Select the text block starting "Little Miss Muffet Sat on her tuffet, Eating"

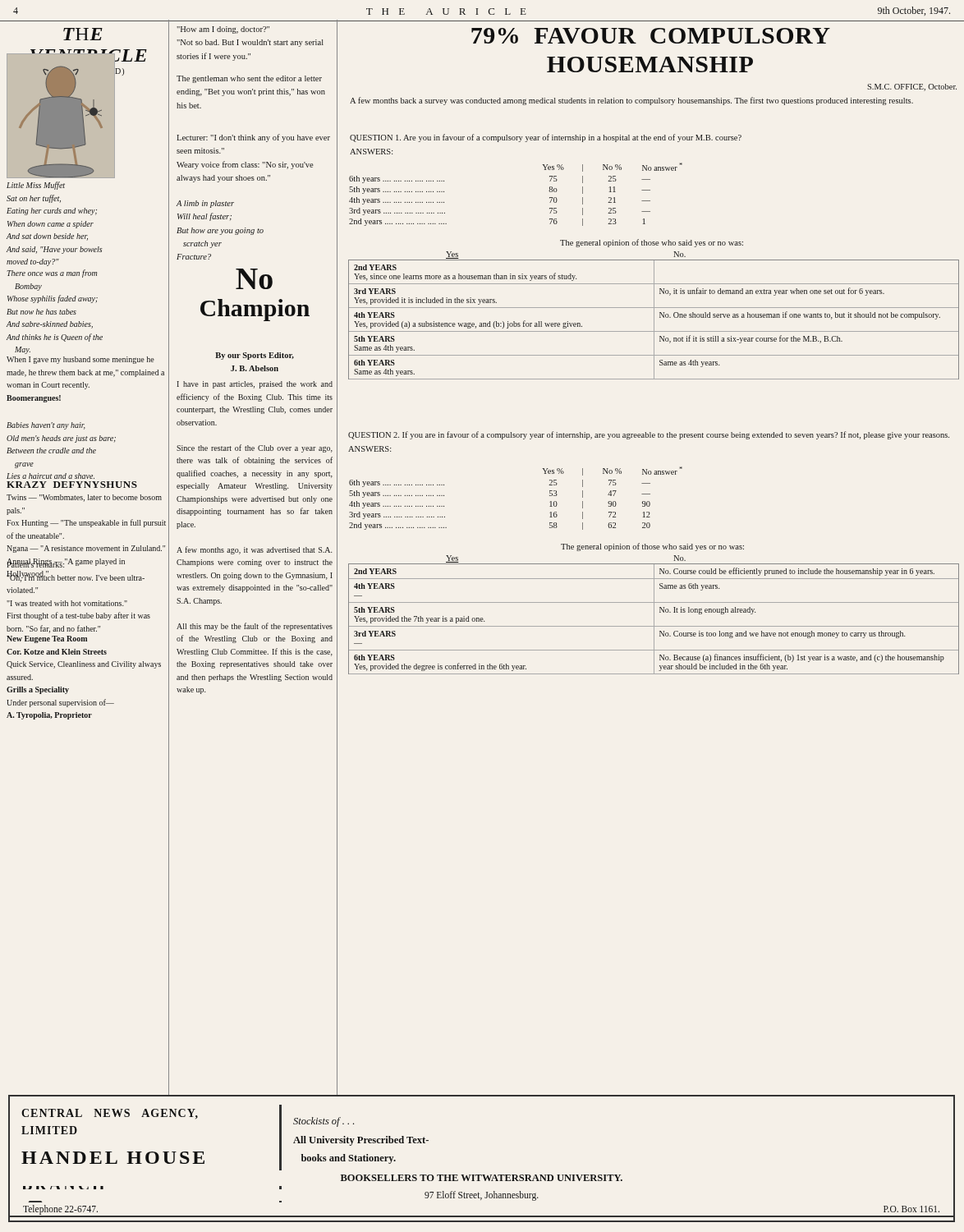click(x=54, y=223)
